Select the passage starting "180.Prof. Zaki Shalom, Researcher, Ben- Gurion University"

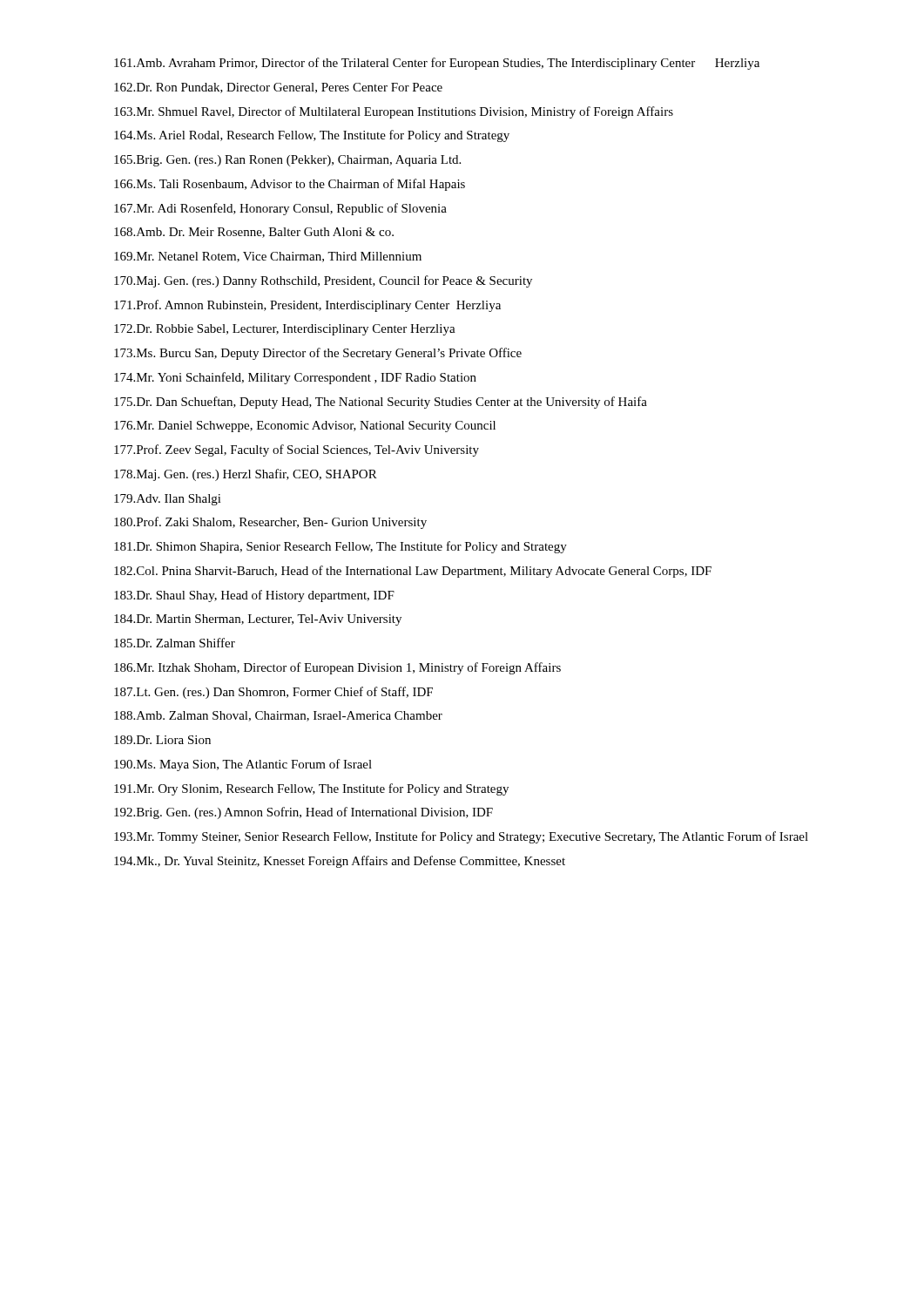270,522
